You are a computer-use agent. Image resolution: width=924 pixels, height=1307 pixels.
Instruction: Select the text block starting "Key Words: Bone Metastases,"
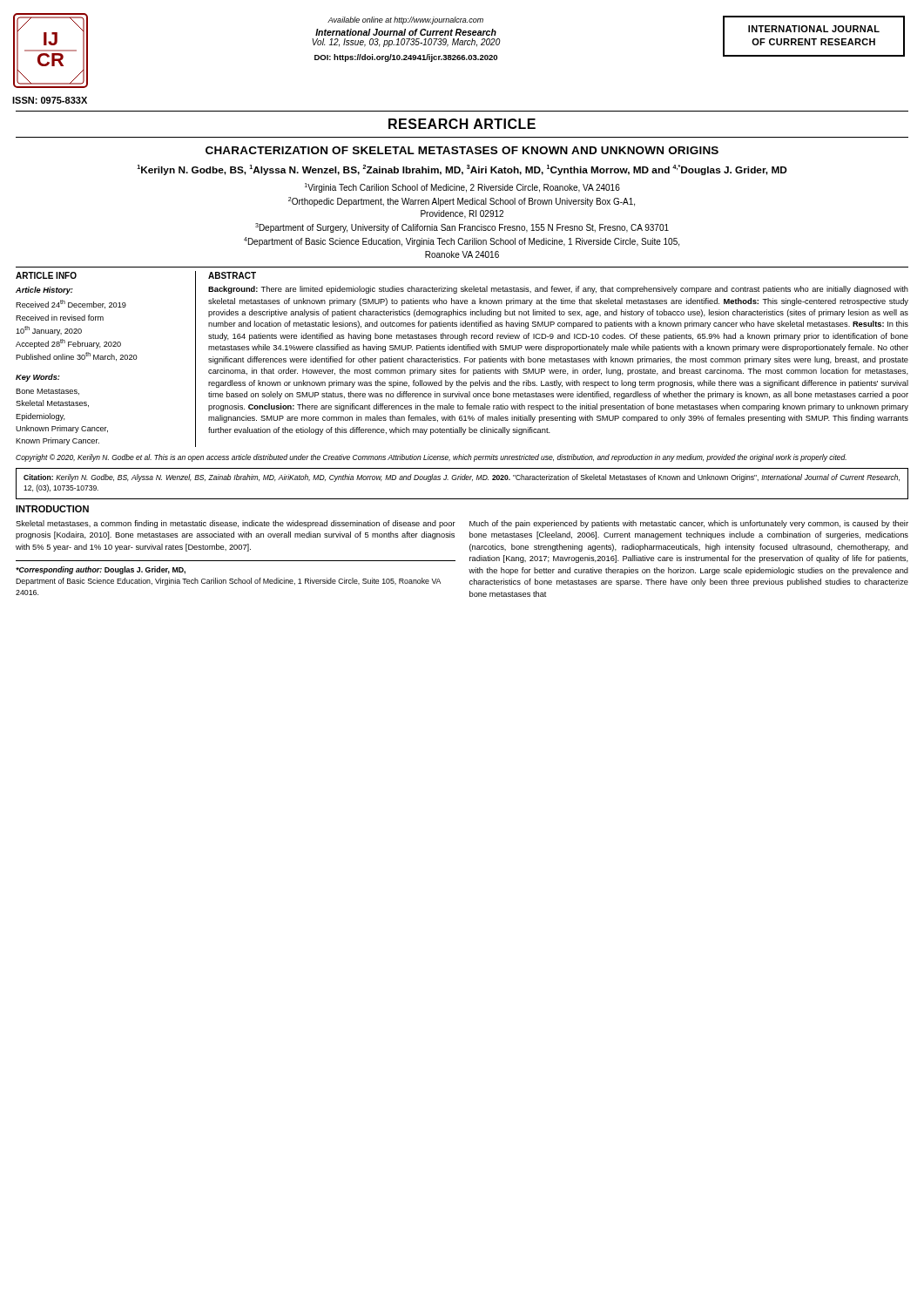tap(38, 378)
